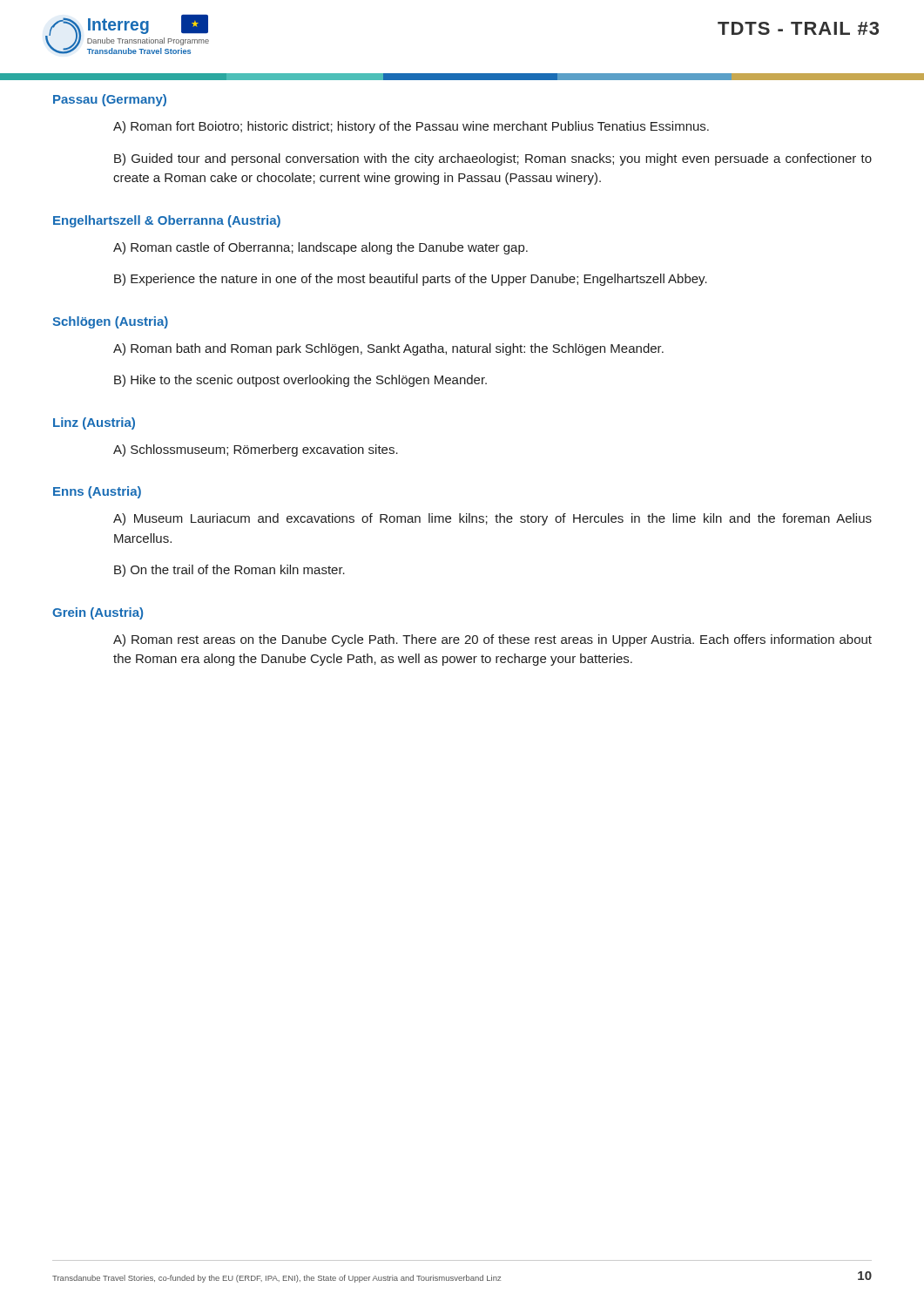Select the text block containing "A) Schlossmuseum; Römerberg excavation"
This screenshot has width=924, height=1307.
tap(256, 449)
